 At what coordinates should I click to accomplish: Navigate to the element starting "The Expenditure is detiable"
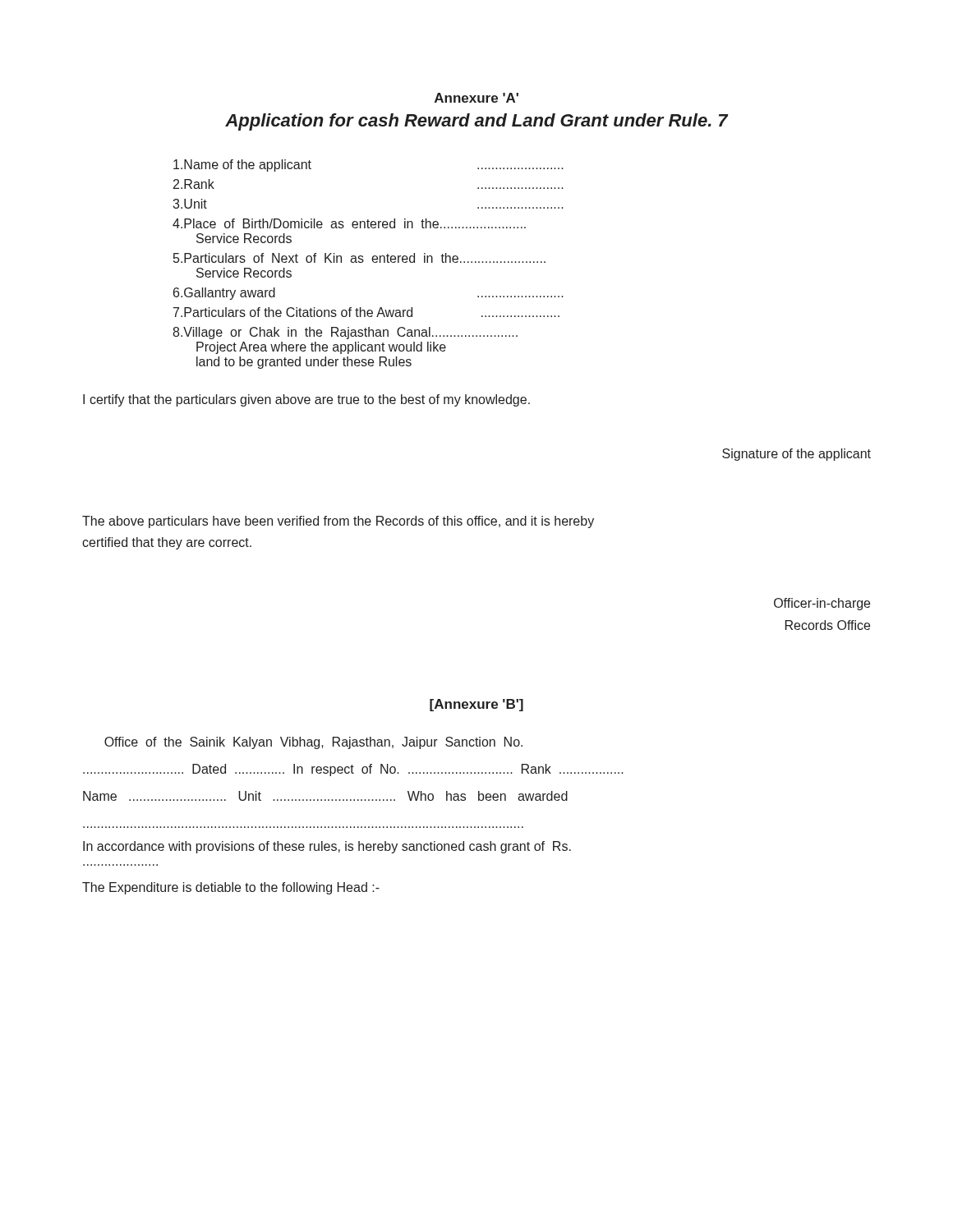pyautogui.click(x=231, y=888)
